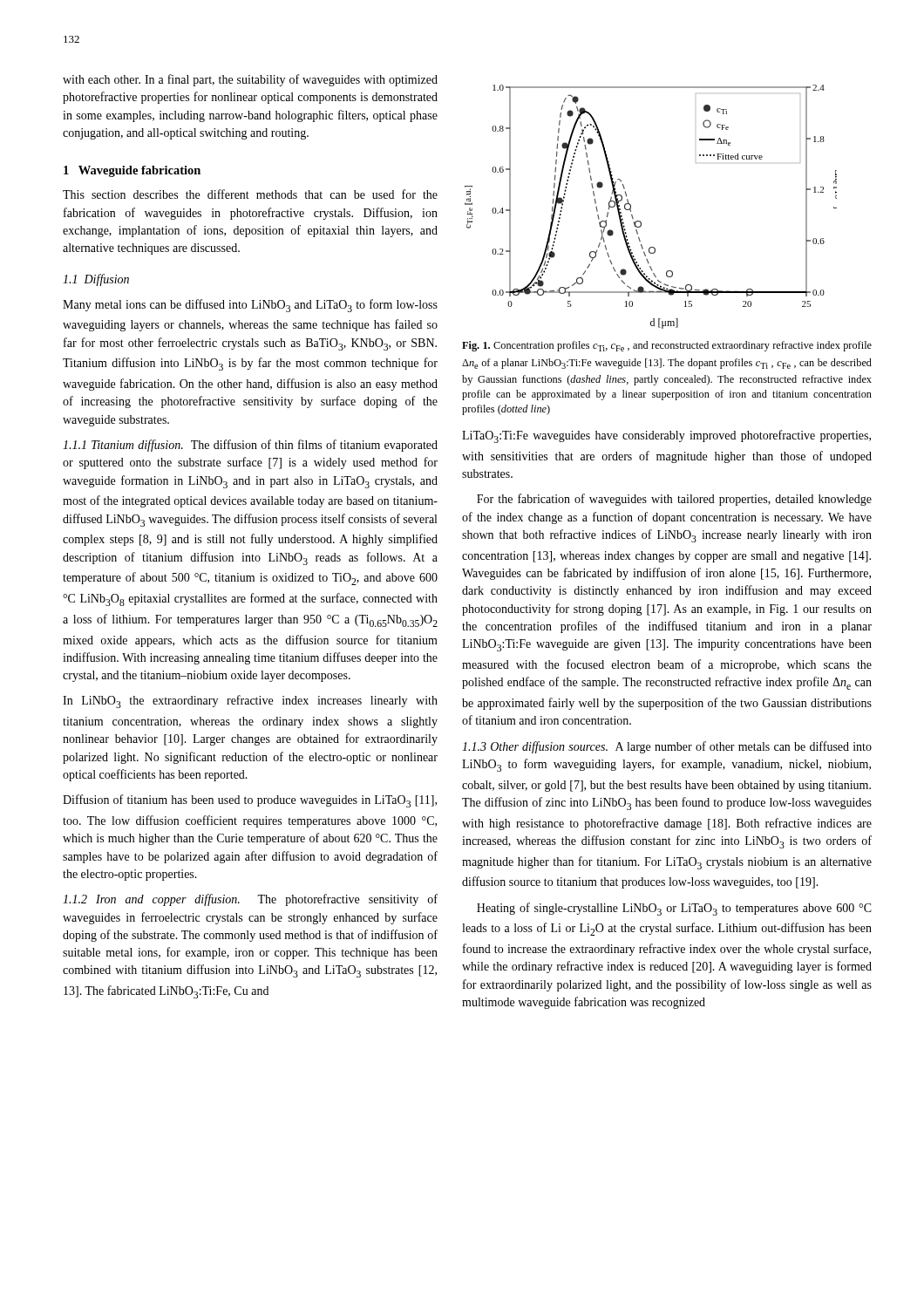Click on the text block containing "with each other. In"
The height and width of the screenshot is (1308, 924).
(250, 107)
